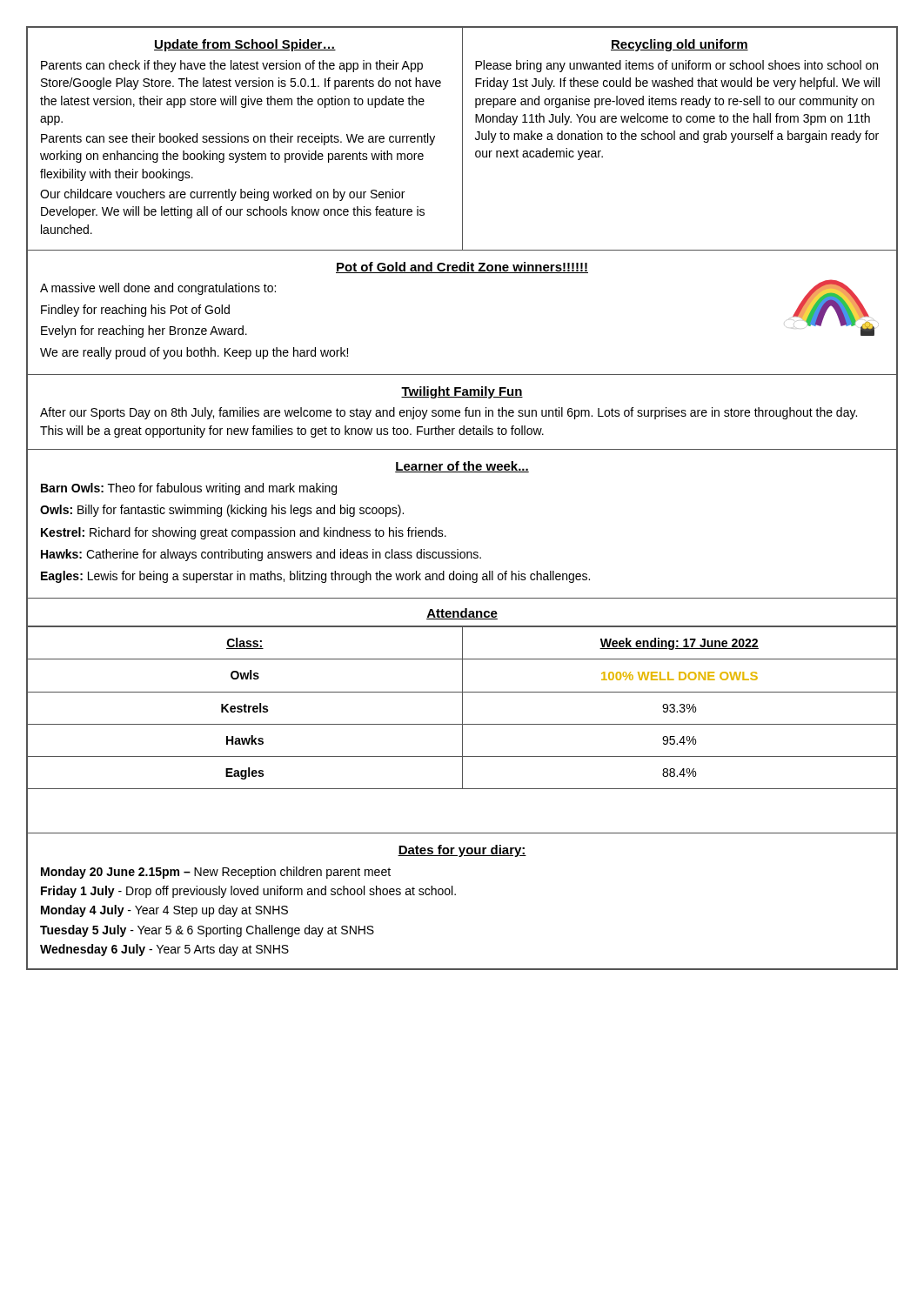Screen dimensions: 1305x924
Task: Click on the section header that reads "Learner of the week..."
Action: click(x=462, y=466)
